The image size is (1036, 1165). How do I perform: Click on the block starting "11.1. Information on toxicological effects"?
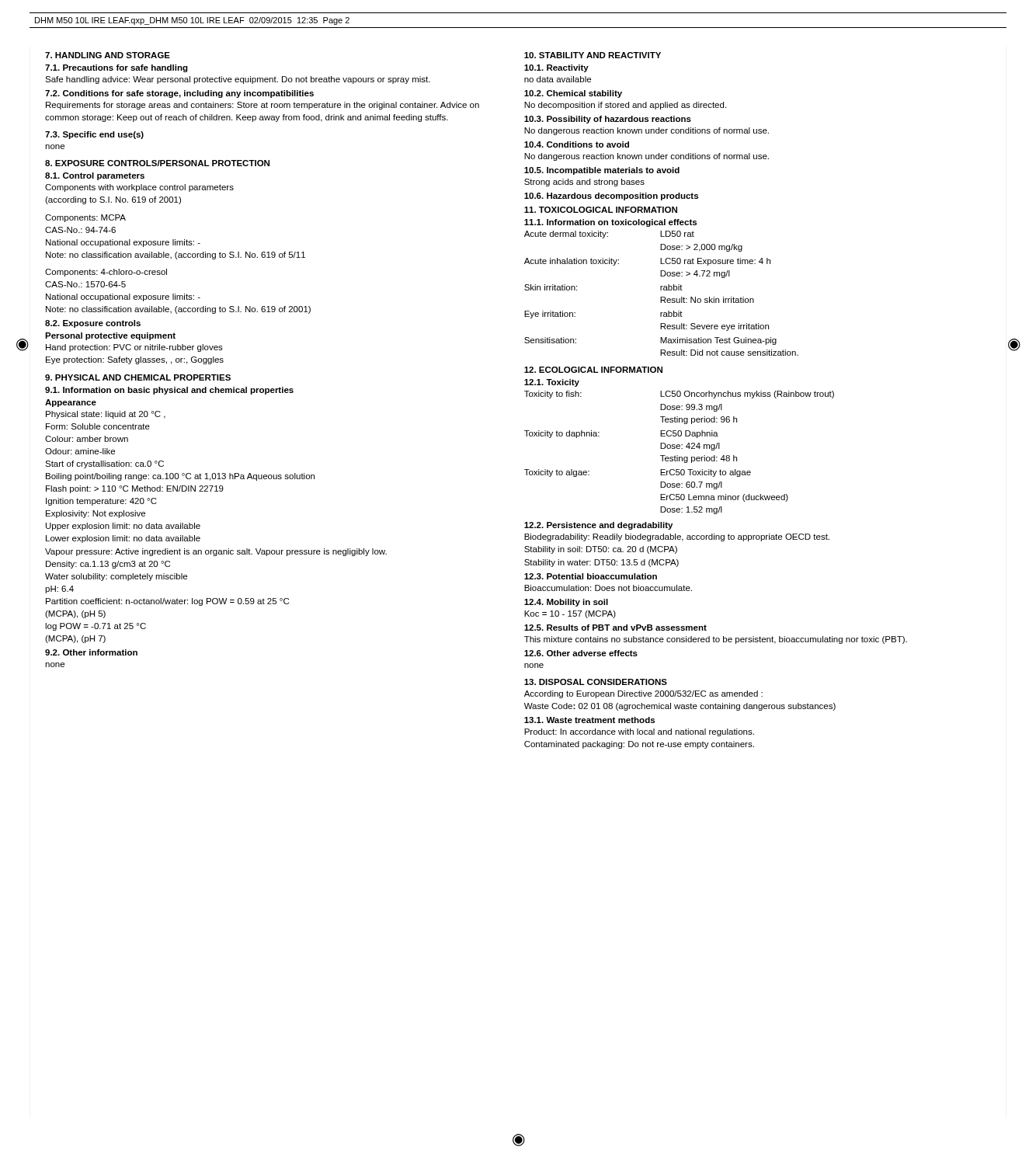tap(611, 223)
